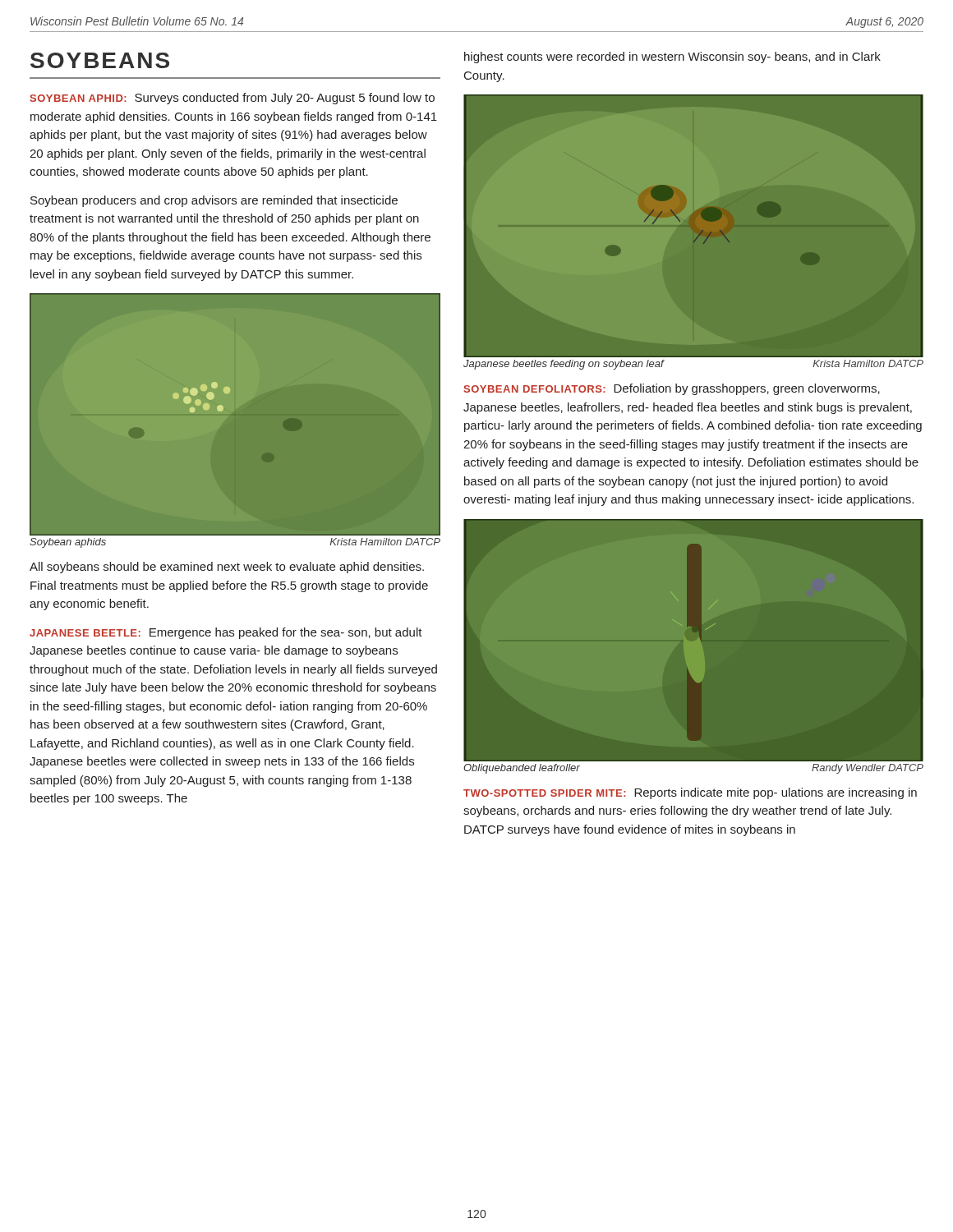This screenshot has width=953, height=1232.
Task: Click on the text block containing "All soybeans should be examined"
Action: [x=229, y=585]
